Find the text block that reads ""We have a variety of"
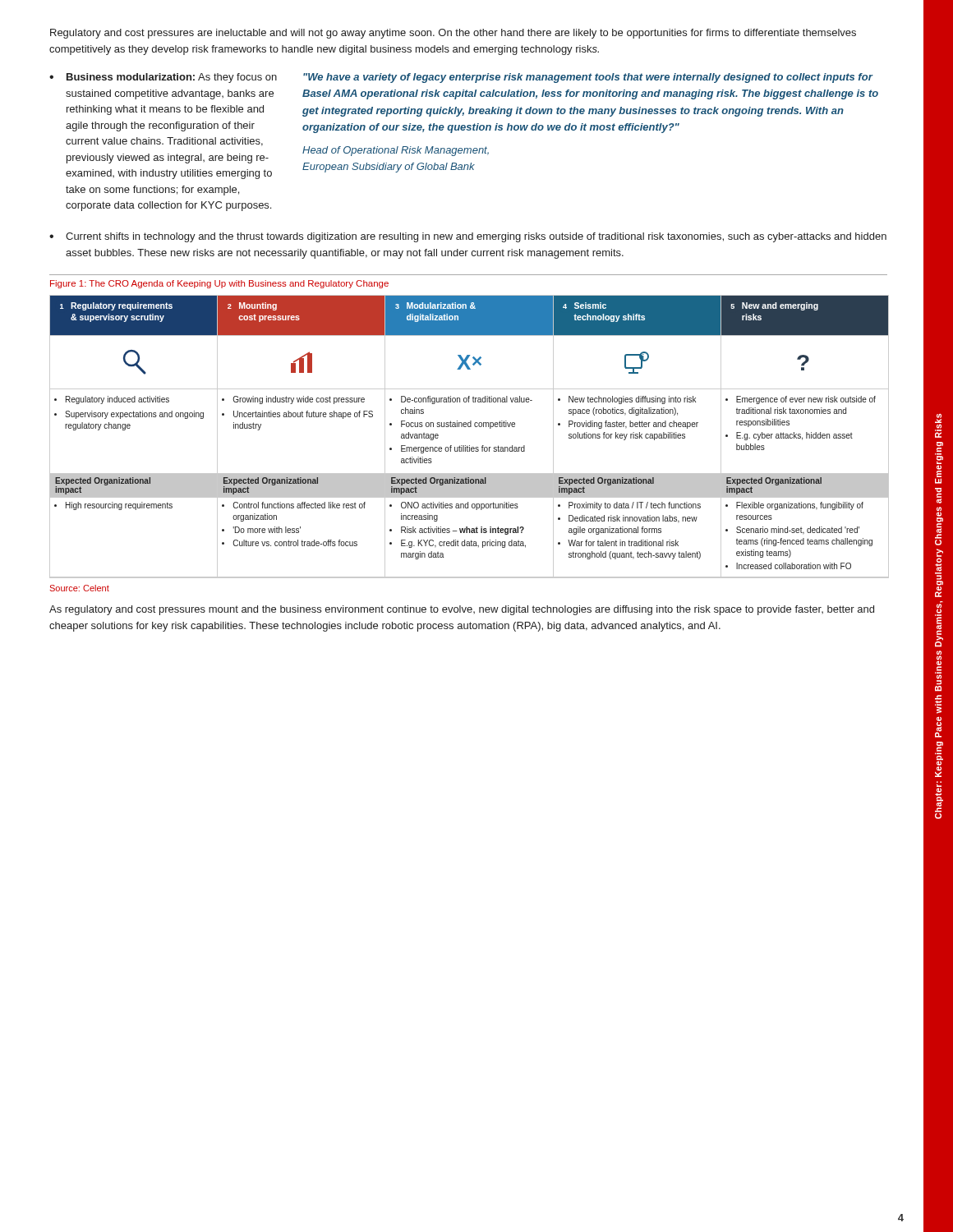The width and height of the screenshot is (953, 1232). [595, 122]
